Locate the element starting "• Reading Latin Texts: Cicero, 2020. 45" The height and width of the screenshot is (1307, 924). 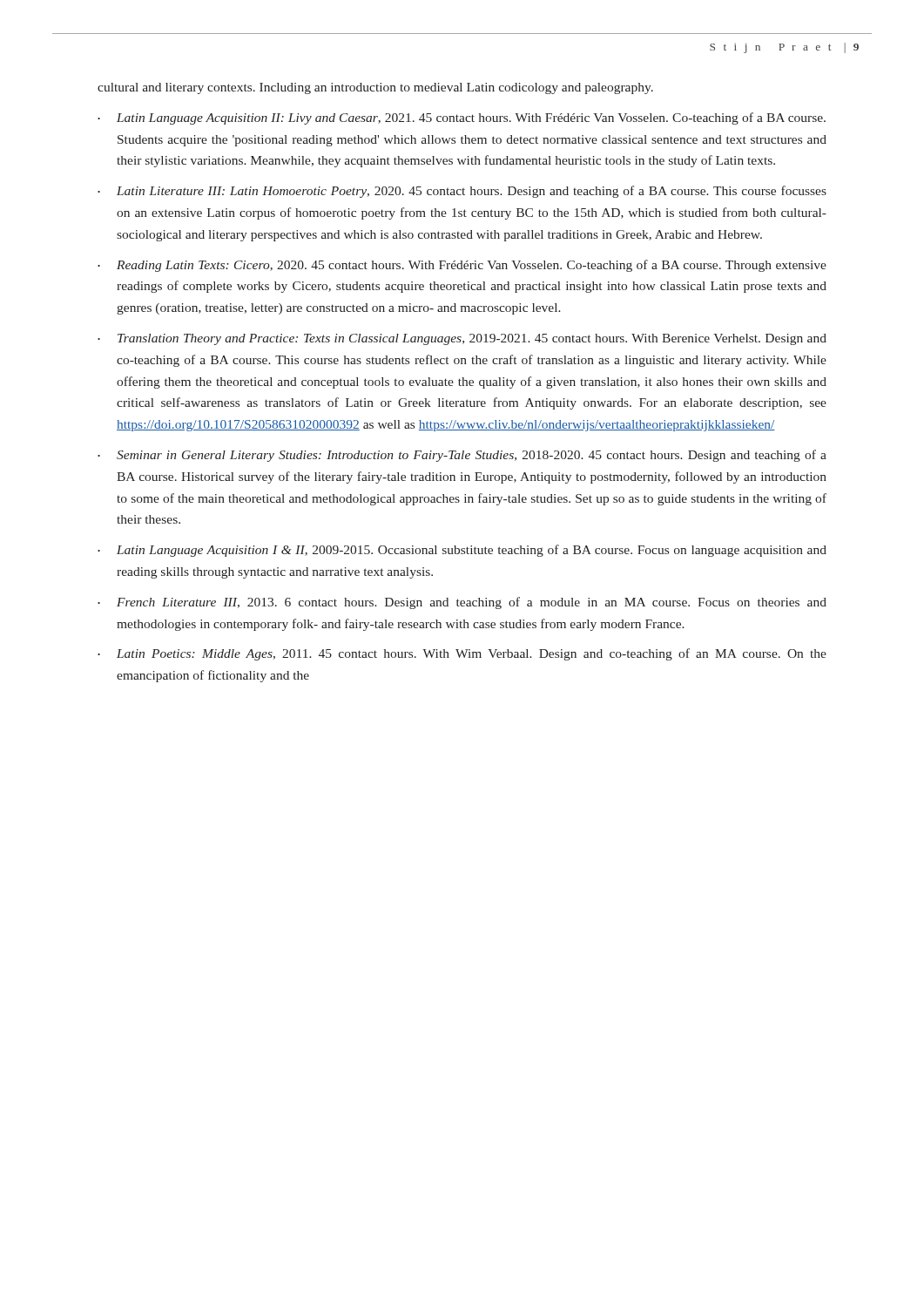(462, 286)
